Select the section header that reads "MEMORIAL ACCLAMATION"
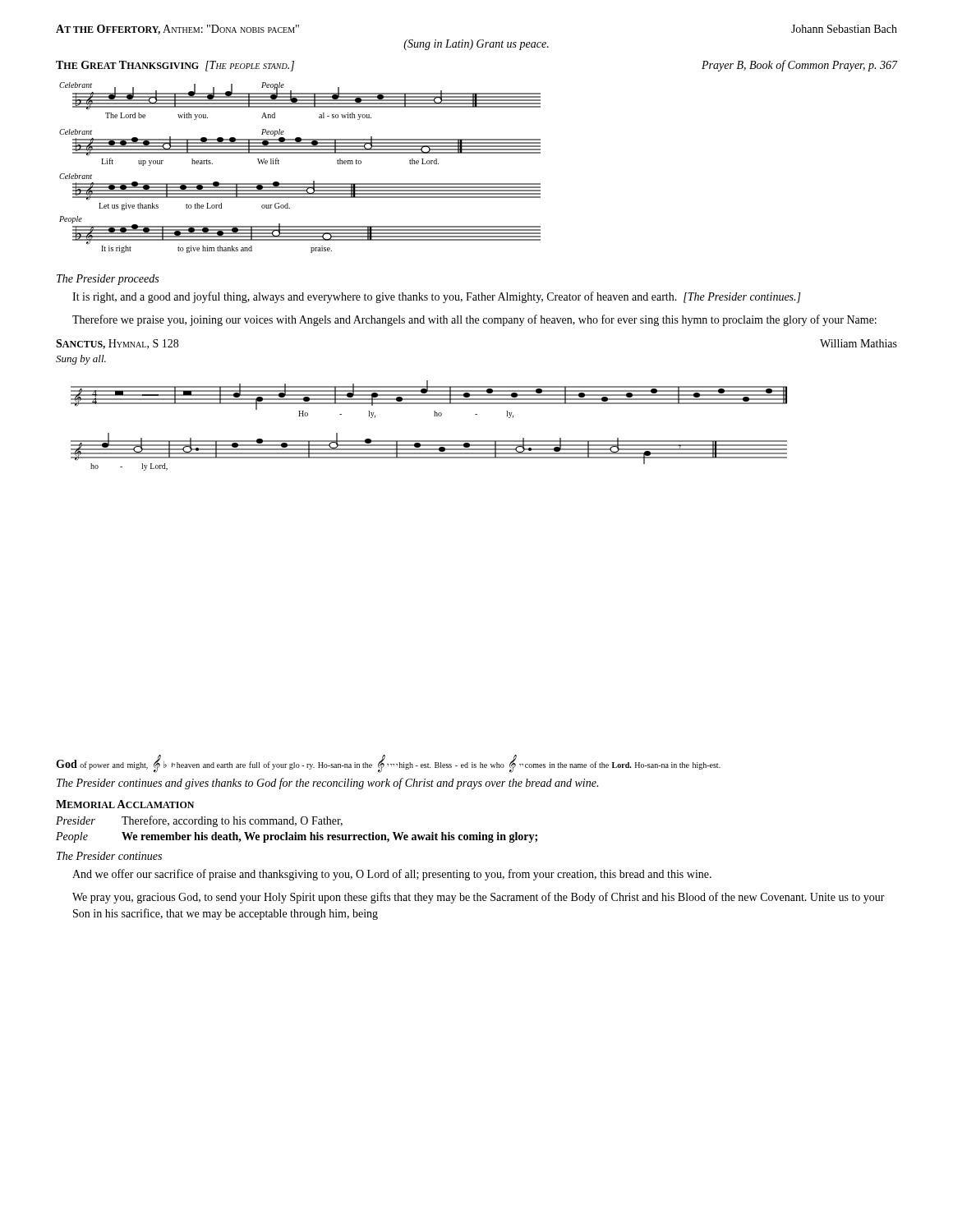The height and width of the screenshot is (1232, 953). (125, 804)
